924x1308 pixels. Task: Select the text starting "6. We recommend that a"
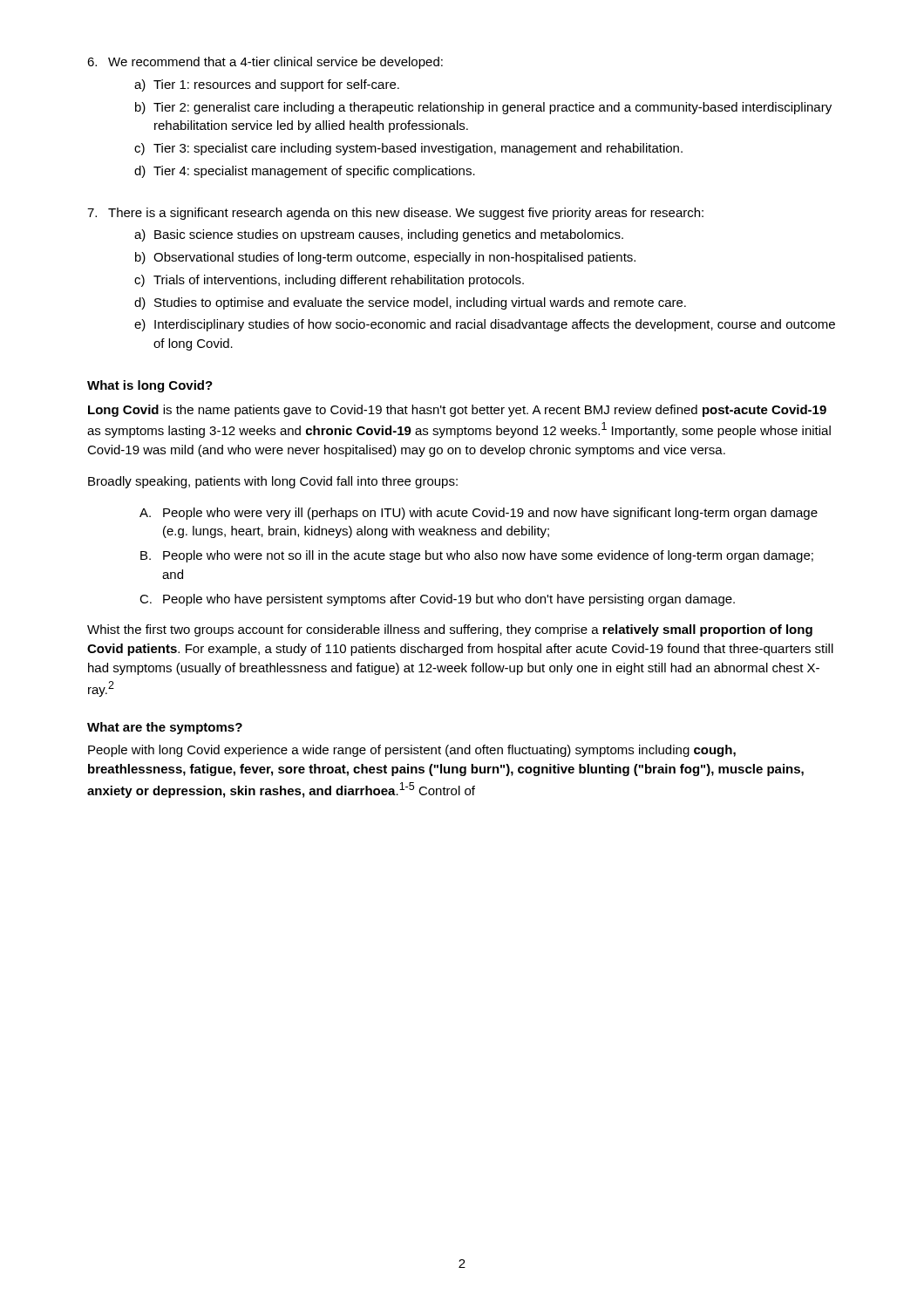click(462, 118)
